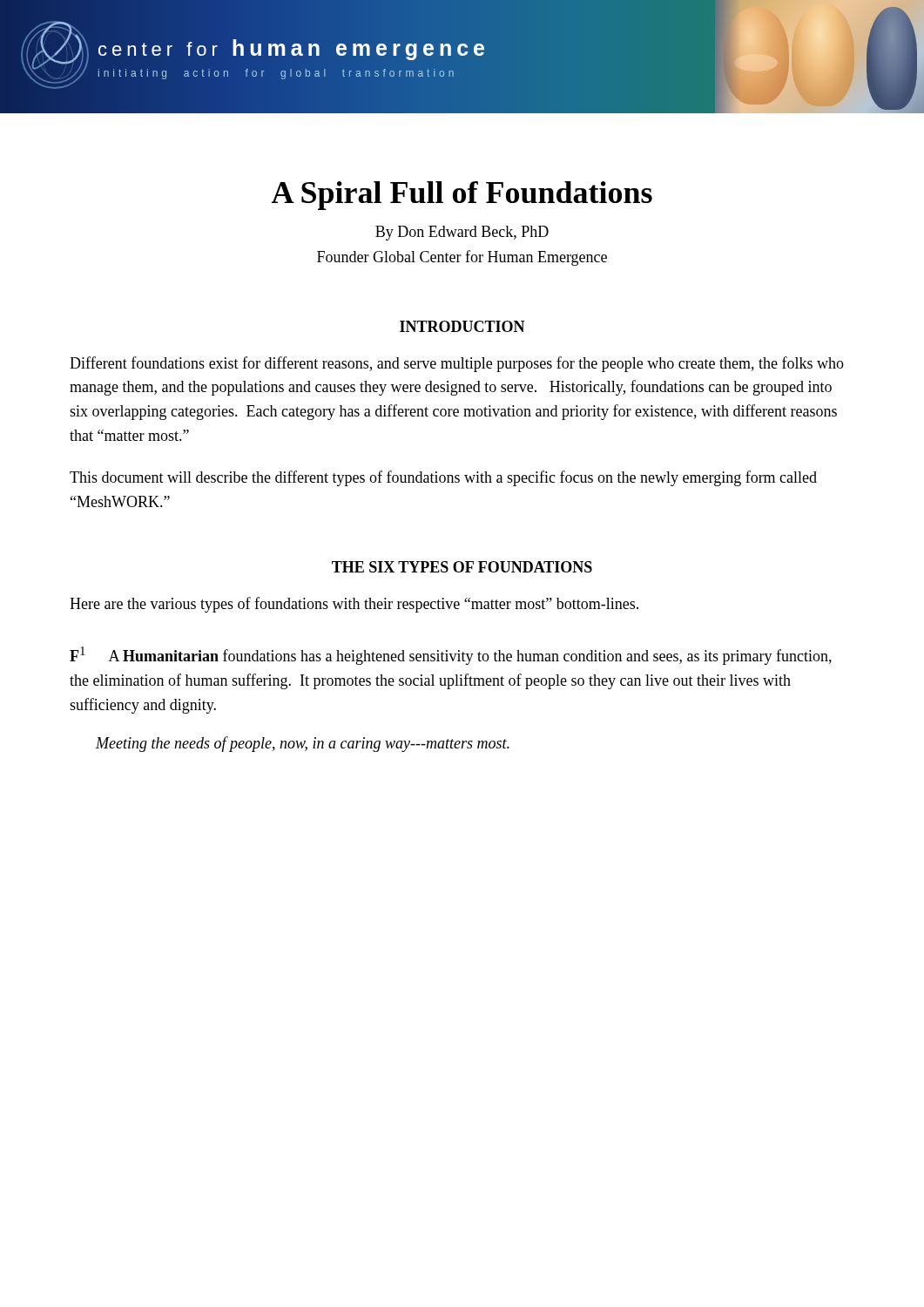Select the text block that reads "Different foundations exist for different reasons, and serve"
The width and height of the screenshot is (924, 1307).
457,399
